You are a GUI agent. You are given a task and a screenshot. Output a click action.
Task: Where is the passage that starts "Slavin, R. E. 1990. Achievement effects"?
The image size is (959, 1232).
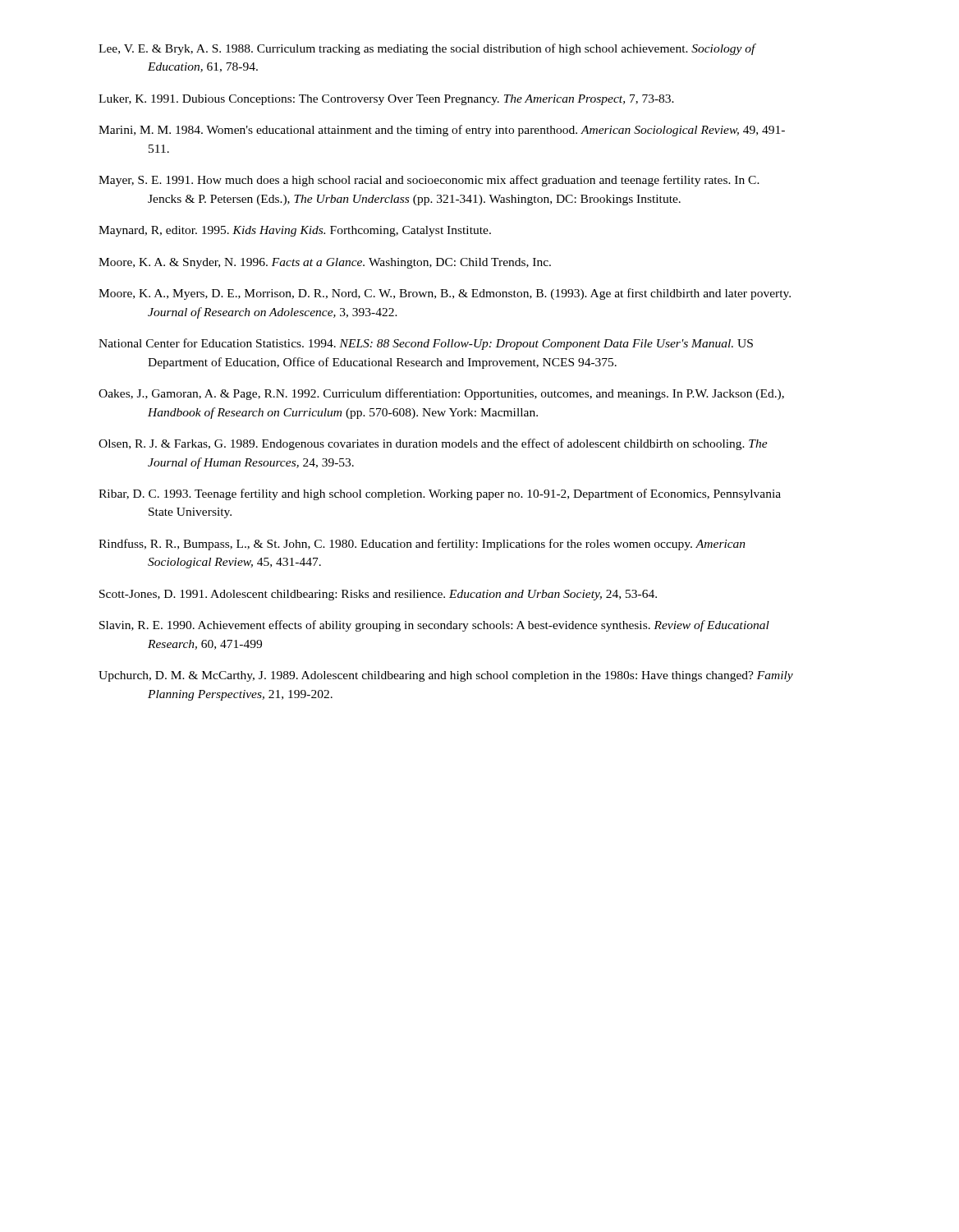click(434, 634)
